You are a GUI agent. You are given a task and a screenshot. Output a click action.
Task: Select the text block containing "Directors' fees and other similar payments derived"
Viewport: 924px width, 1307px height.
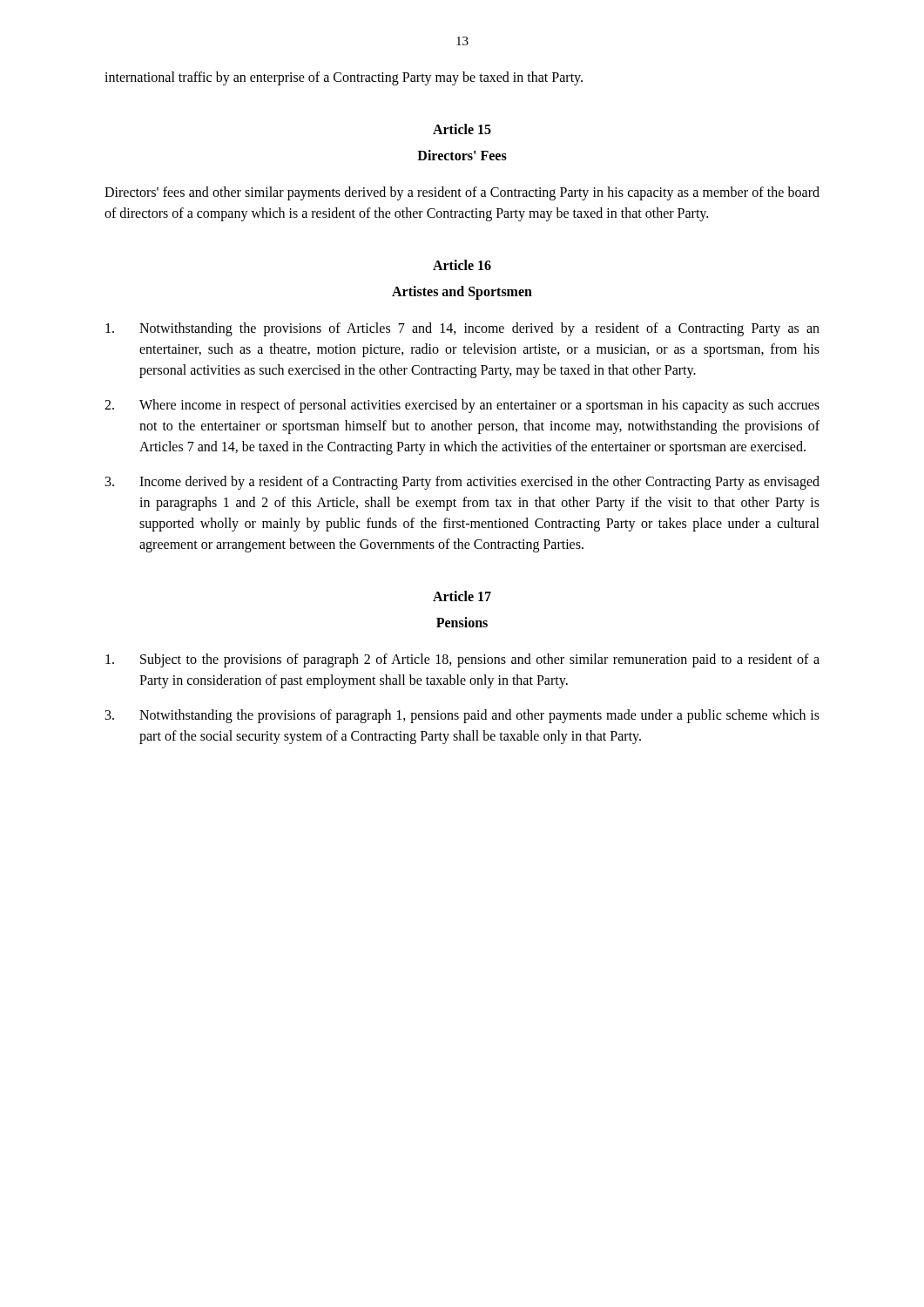point(462,202)
